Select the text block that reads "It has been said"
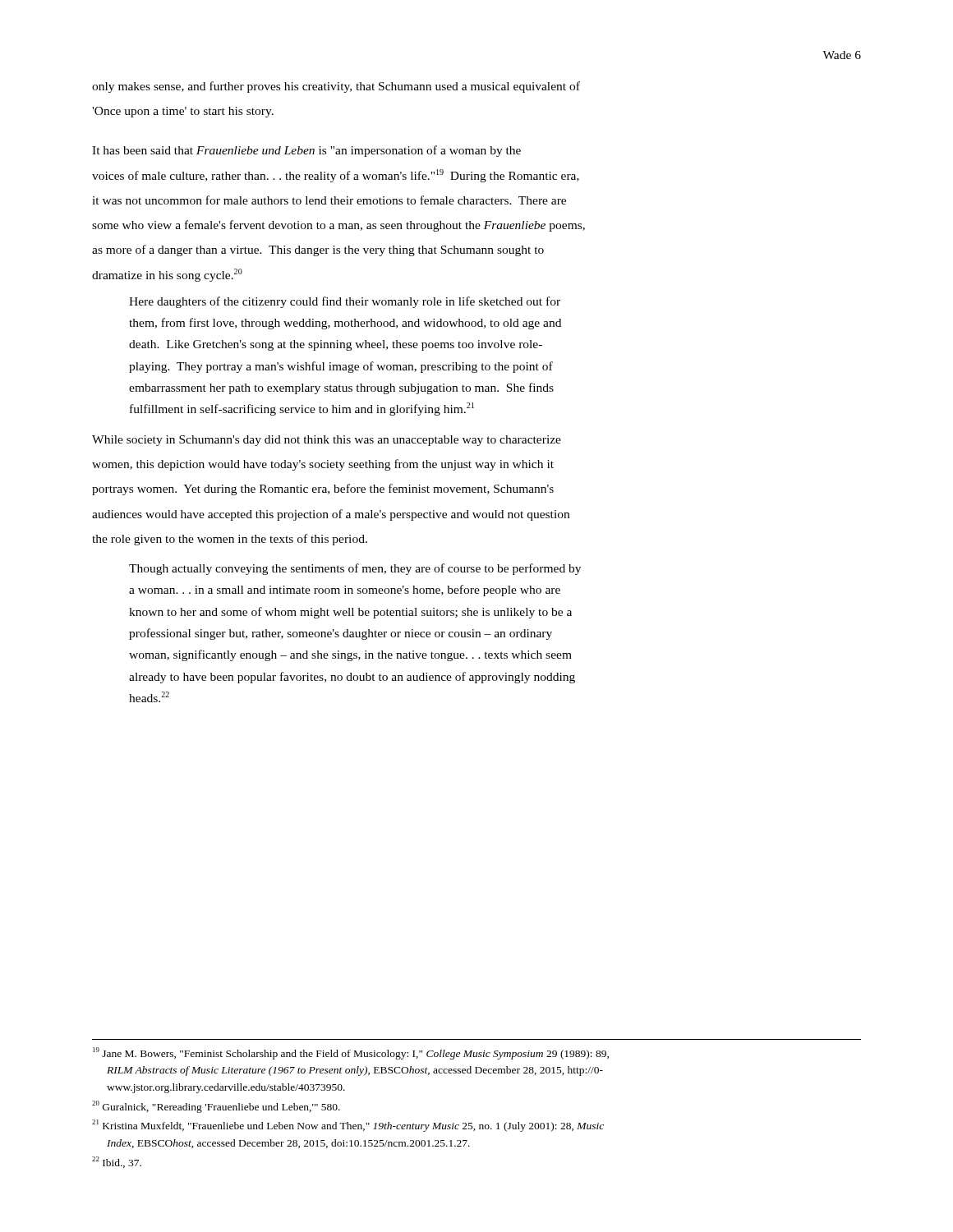The width and height of the screenshot is (953, 1232). tap(476, 213)
